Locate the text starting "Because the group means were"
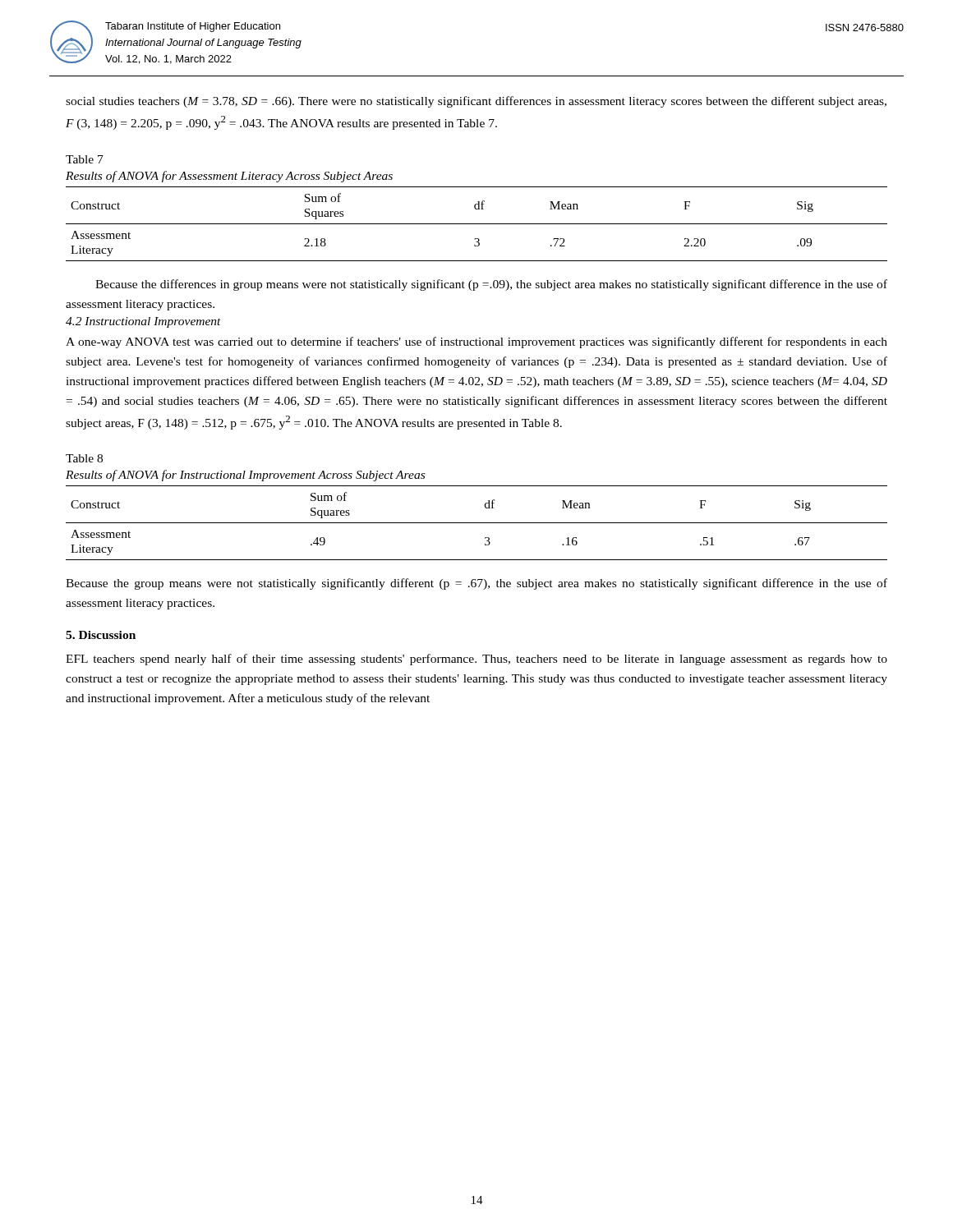 [x=476, y=592]
